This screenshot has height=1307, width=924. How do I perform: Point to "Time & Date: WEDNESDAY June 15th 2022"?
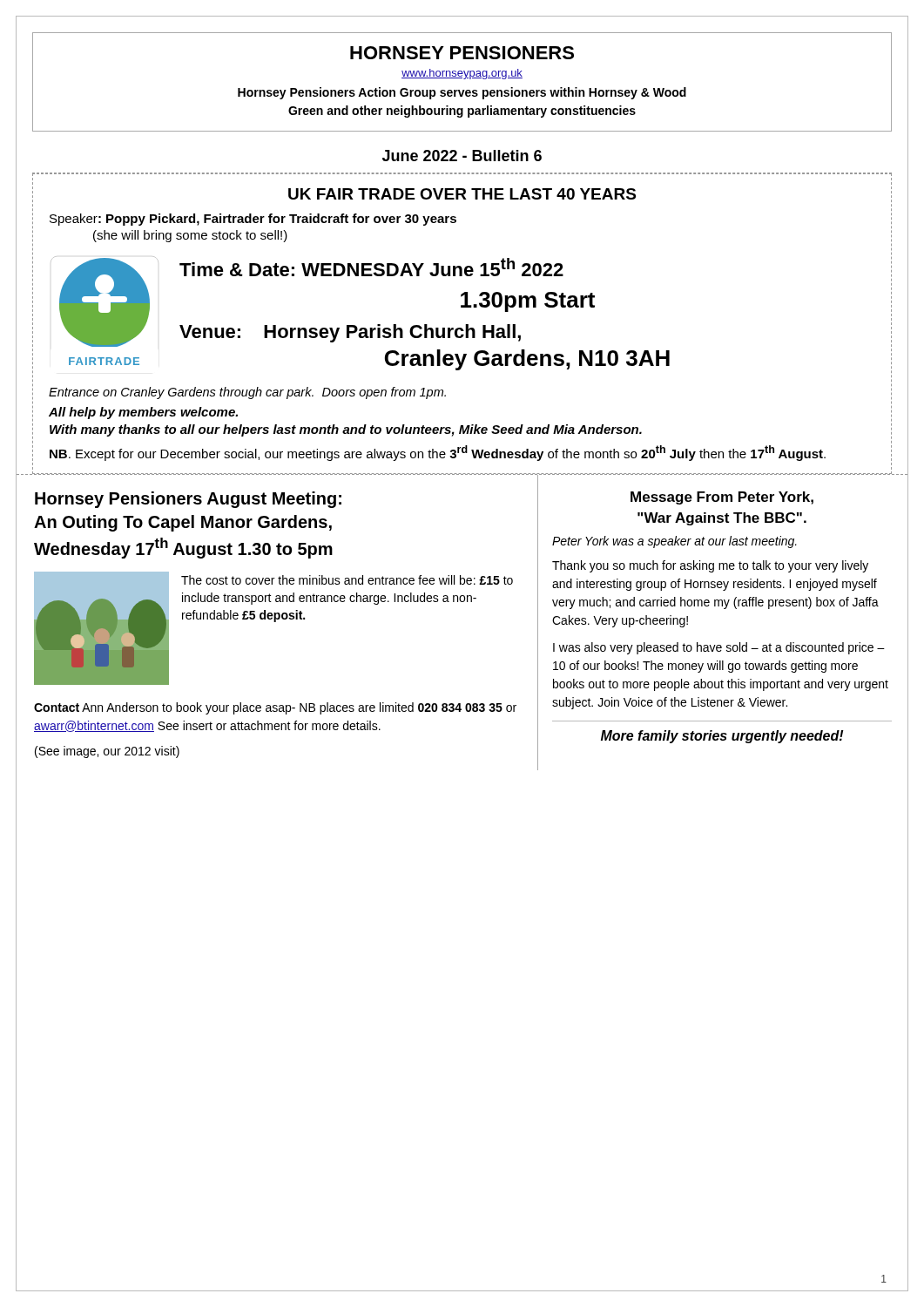point(372,268)
